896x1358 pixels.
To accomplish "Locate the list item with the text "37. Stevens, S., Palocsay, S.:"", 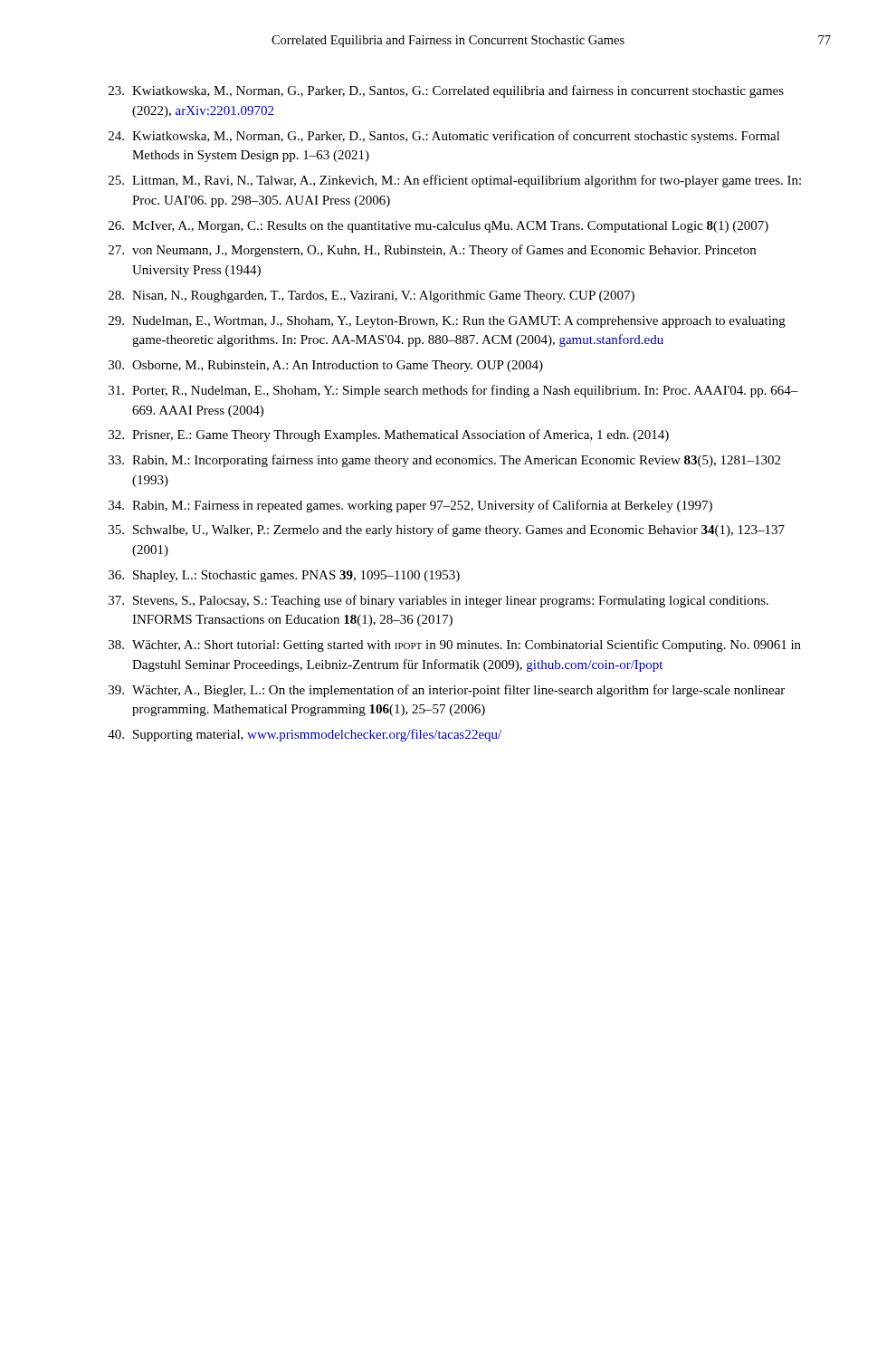I will (x=453, y=610).
